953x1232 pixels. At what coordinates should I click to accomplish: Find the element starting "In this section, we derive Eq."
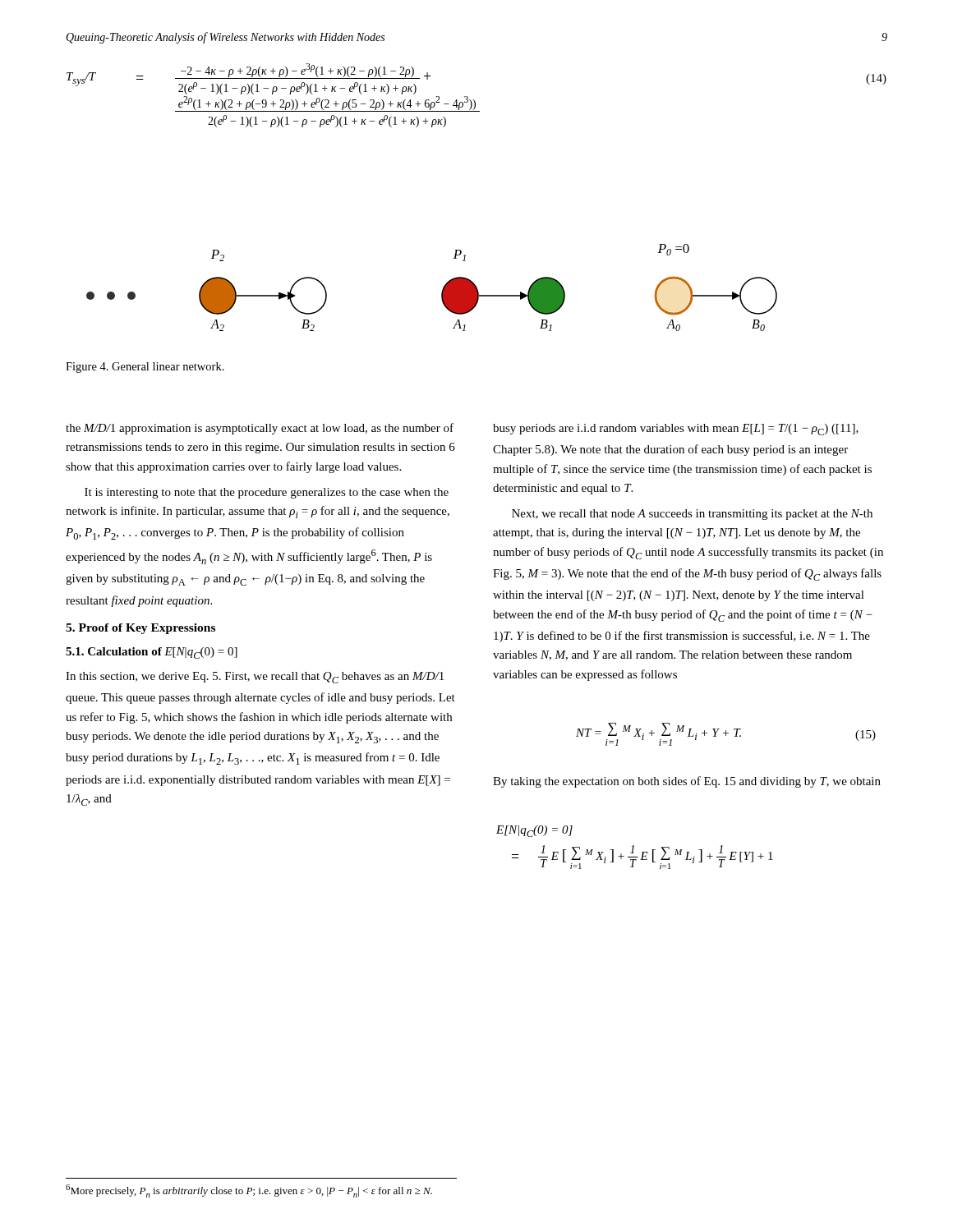(x=261, y=739)
